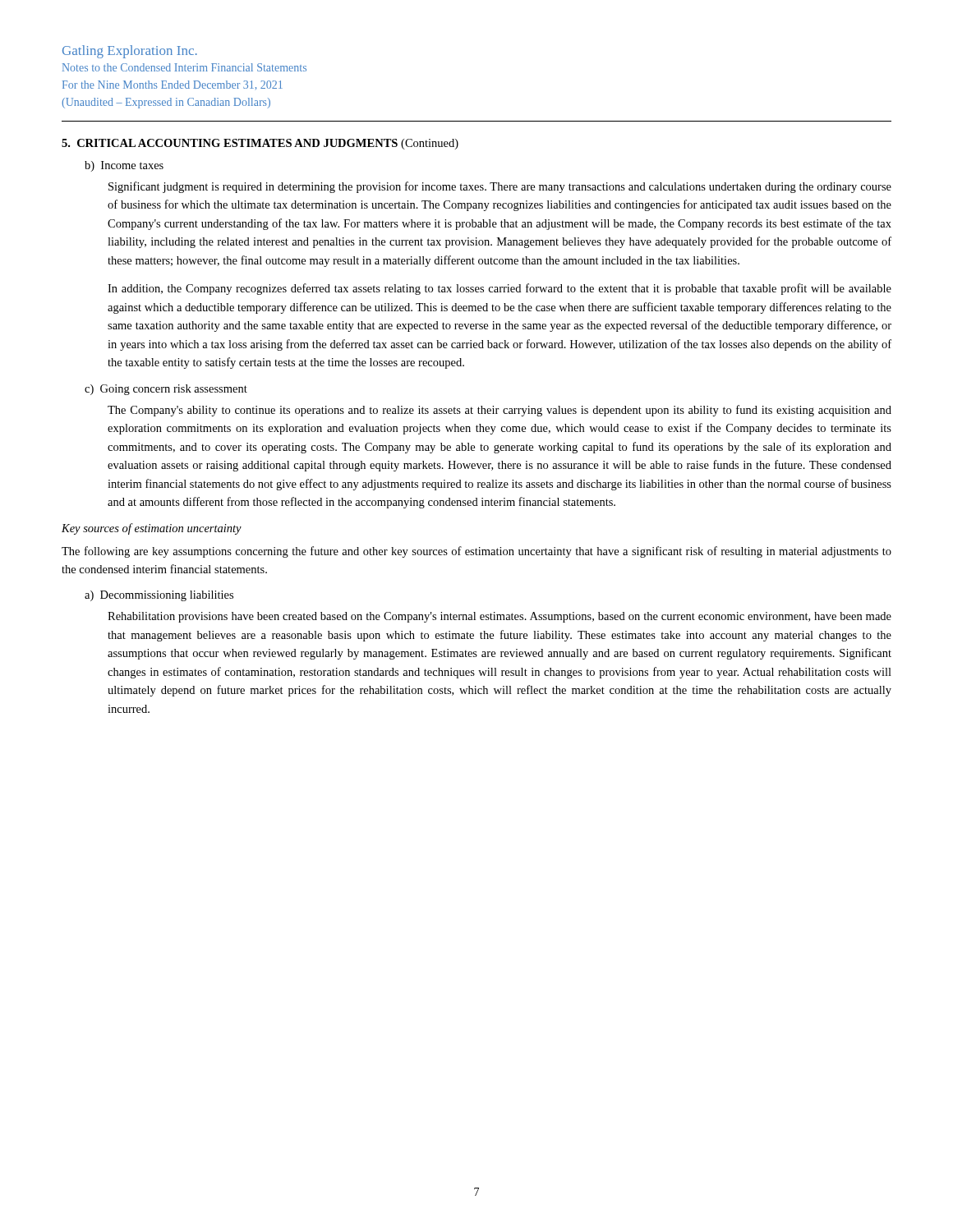Select the passage starting "Key sources of estimation uncertainty"

pos(151,528)
